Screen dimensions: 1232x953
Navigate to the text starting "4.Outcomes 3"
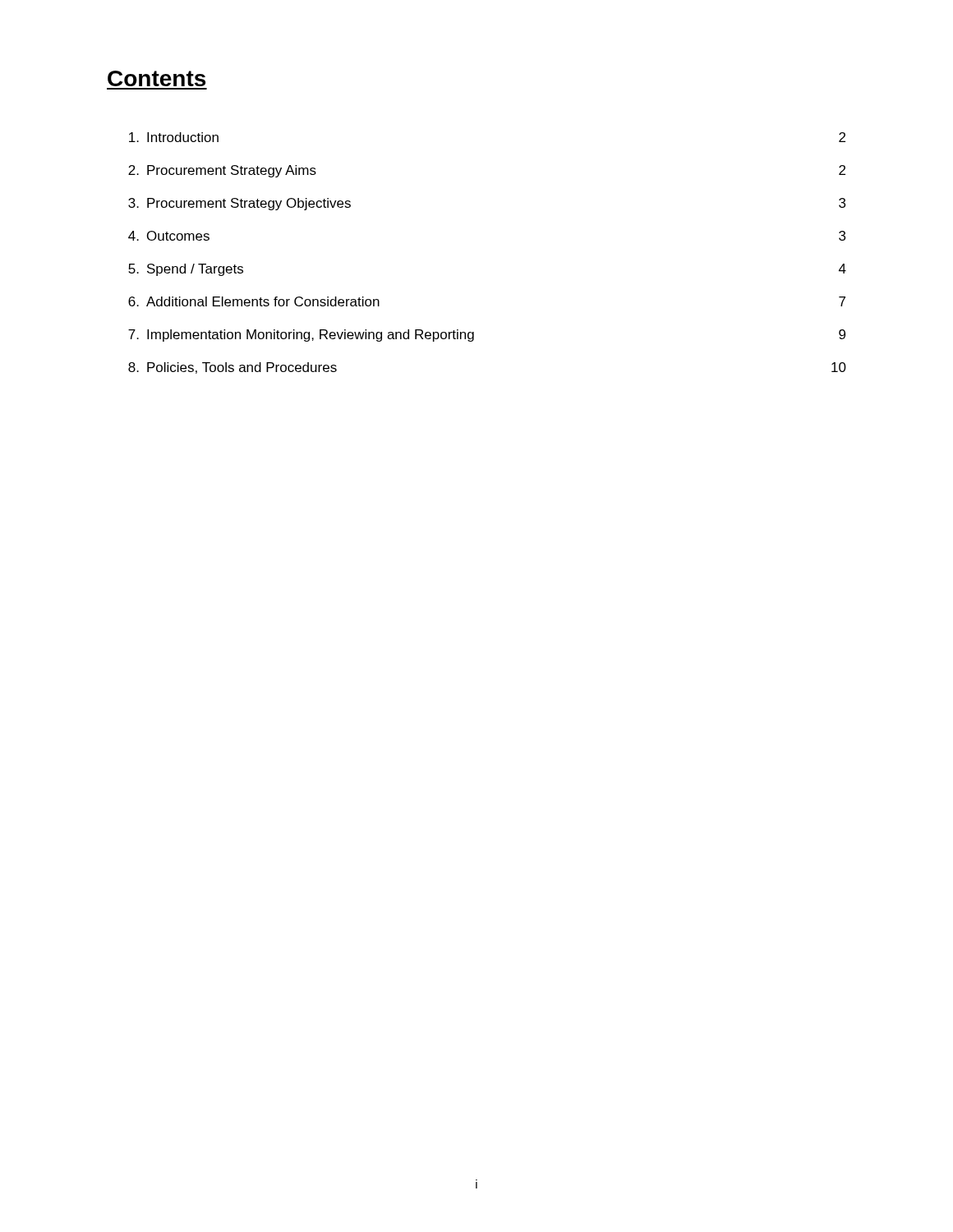175,235
